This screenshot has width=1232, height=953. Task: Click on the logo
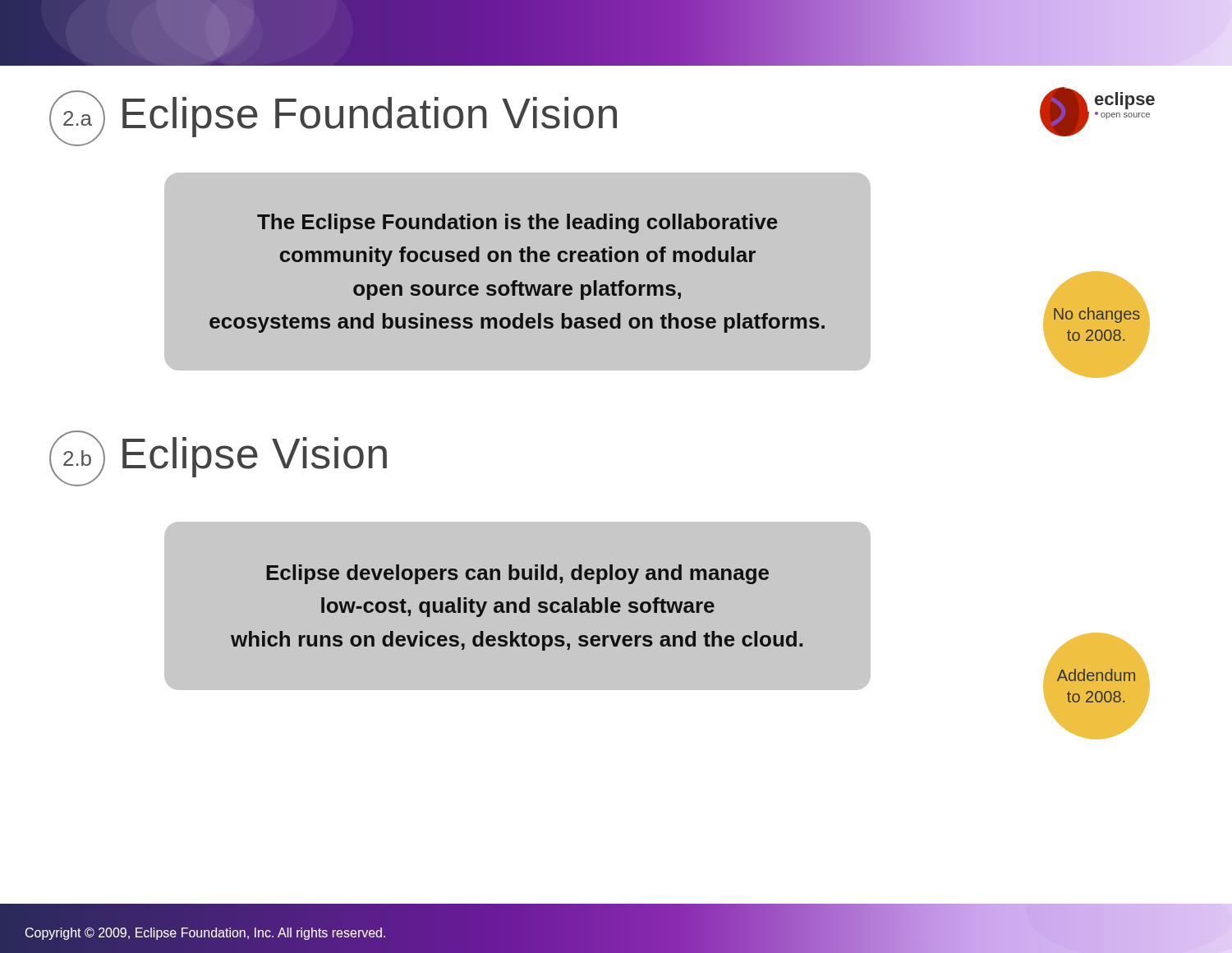click(1101, 112)
